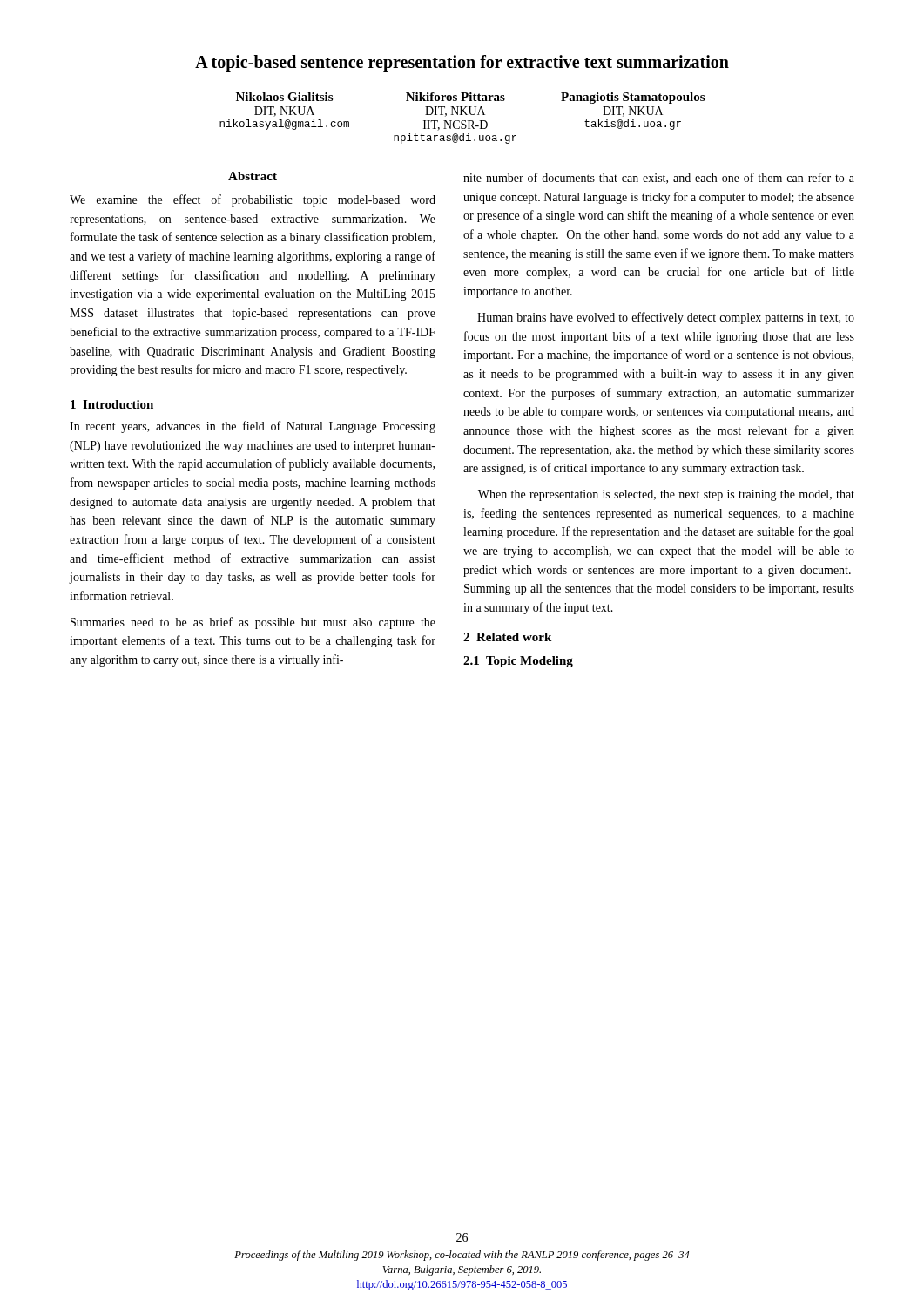Point to "Nikiforos Pittaras DIT, NKUA IIT, NCSR-D npittaras@di.uoa.gr"
Screen dimensions: 1307x924
coord(455,117)
